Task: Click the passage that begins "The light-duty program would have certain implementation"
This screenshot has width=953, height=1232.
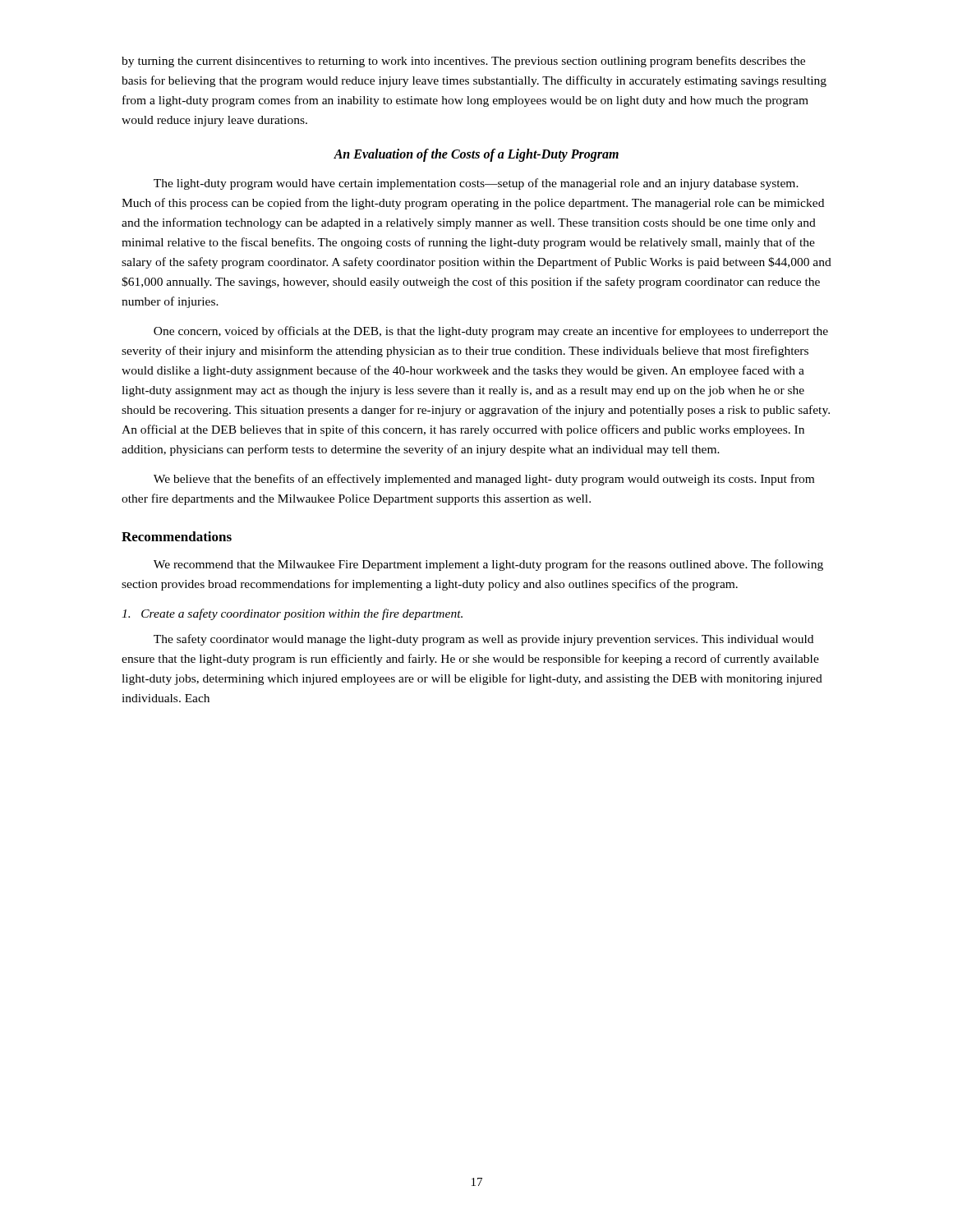Action: click(476, 242)
